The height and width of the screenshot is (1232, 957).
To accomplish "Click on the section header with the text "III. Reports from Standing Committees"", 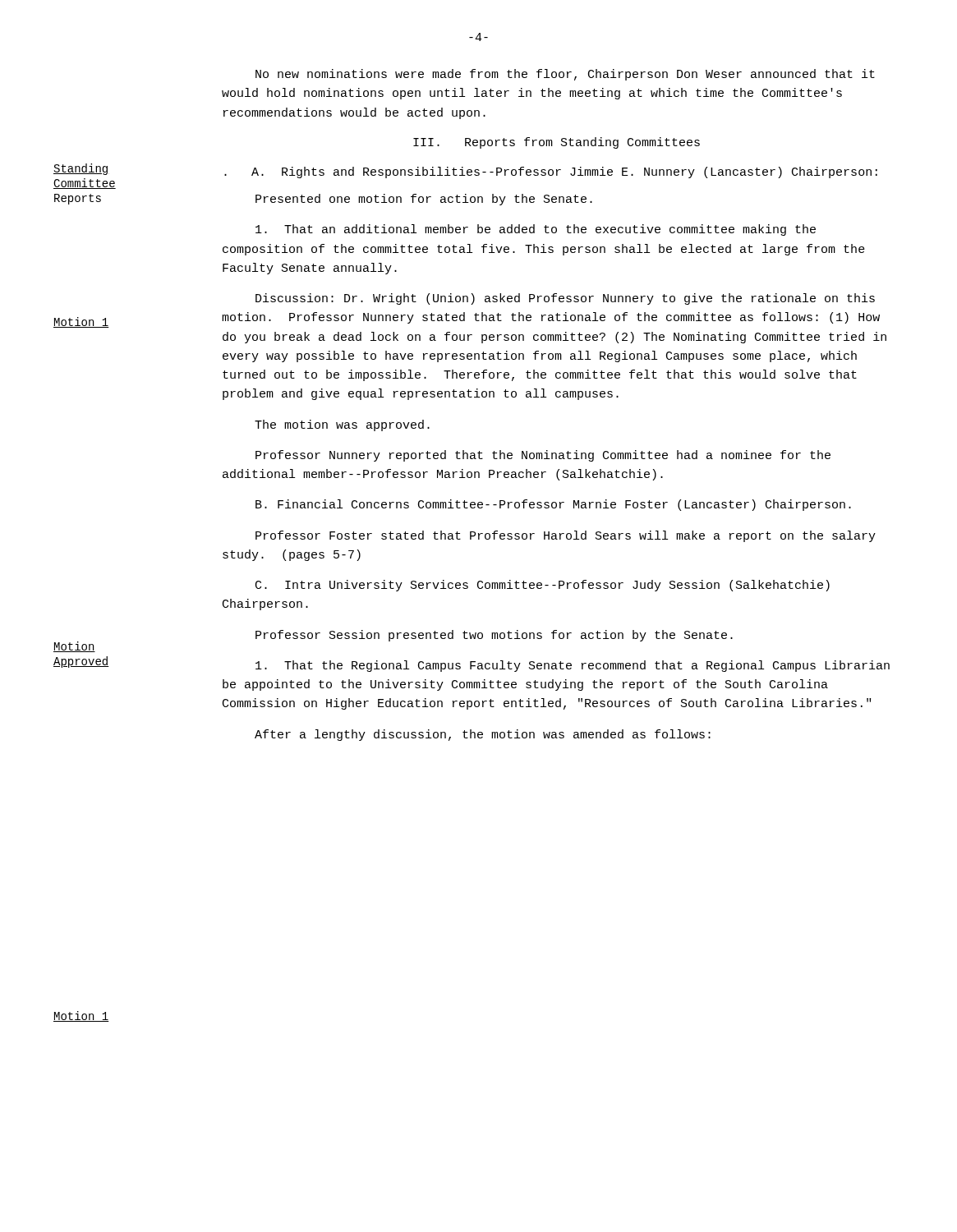I will (557, 143).
